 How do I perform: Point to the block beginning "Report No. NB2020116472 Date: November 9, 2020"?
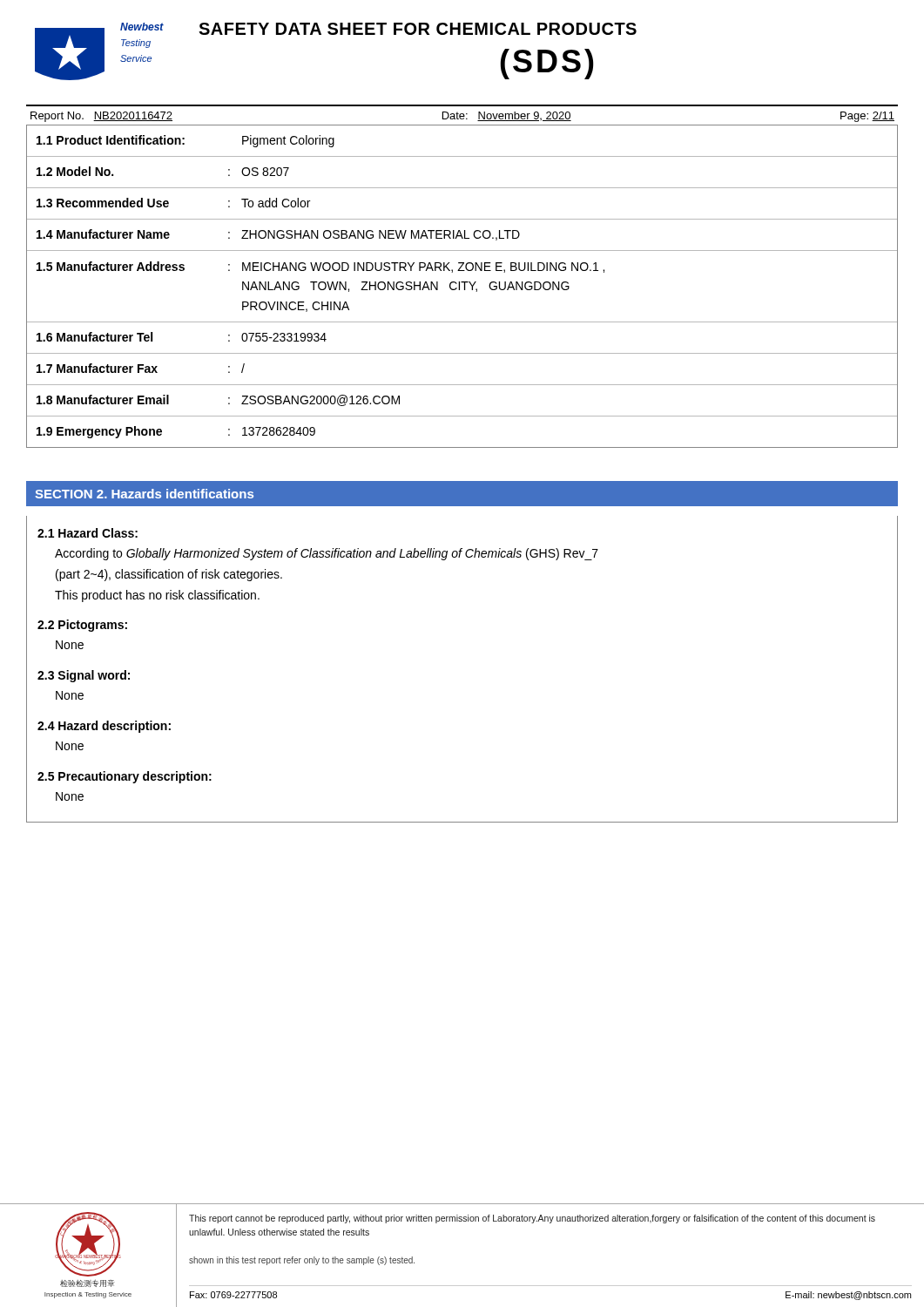[462, 115]
